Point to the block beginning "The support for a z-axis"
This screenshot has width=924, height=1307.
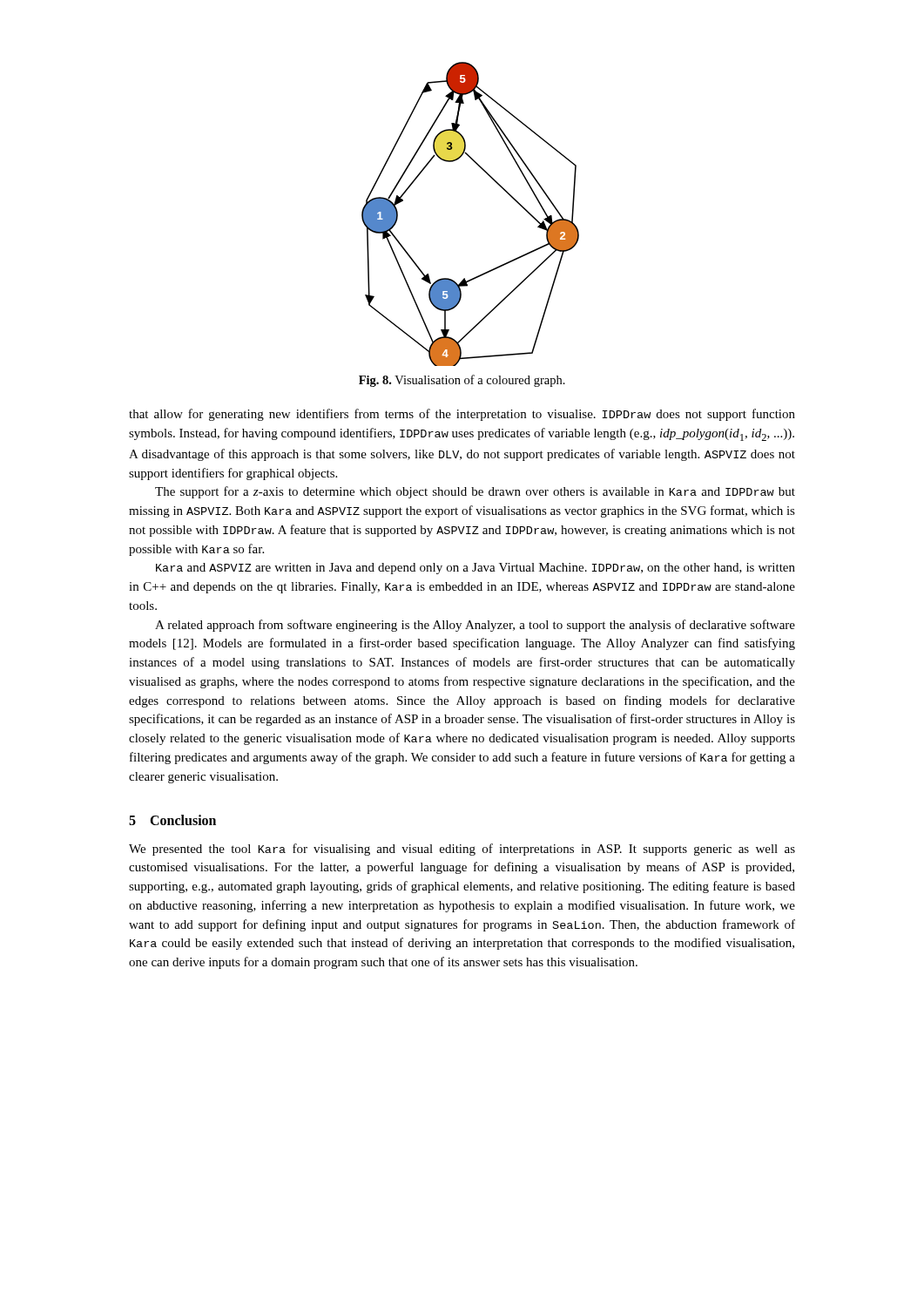point(462,521)
